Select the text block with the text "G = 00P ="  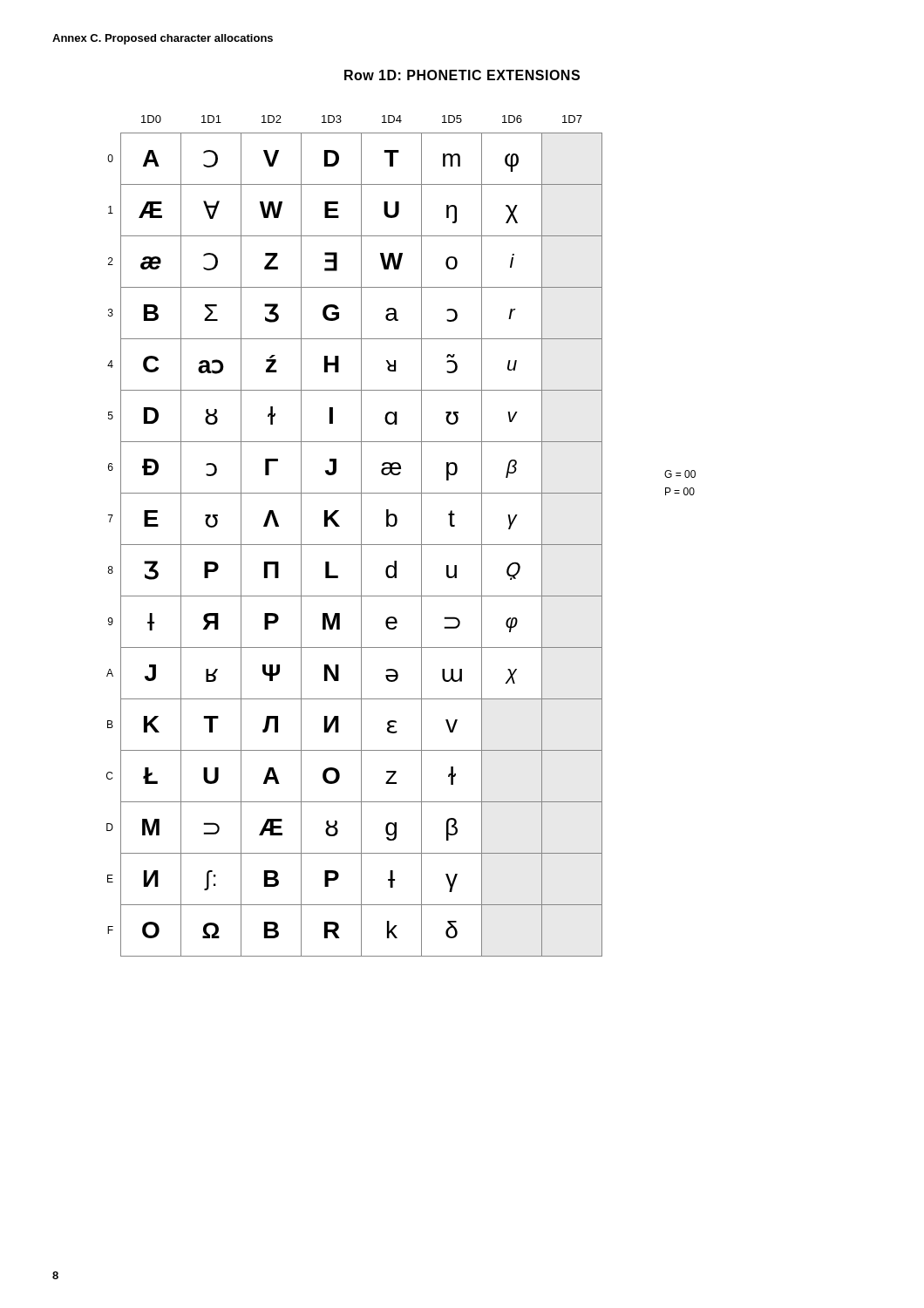(x=680, y=483)
